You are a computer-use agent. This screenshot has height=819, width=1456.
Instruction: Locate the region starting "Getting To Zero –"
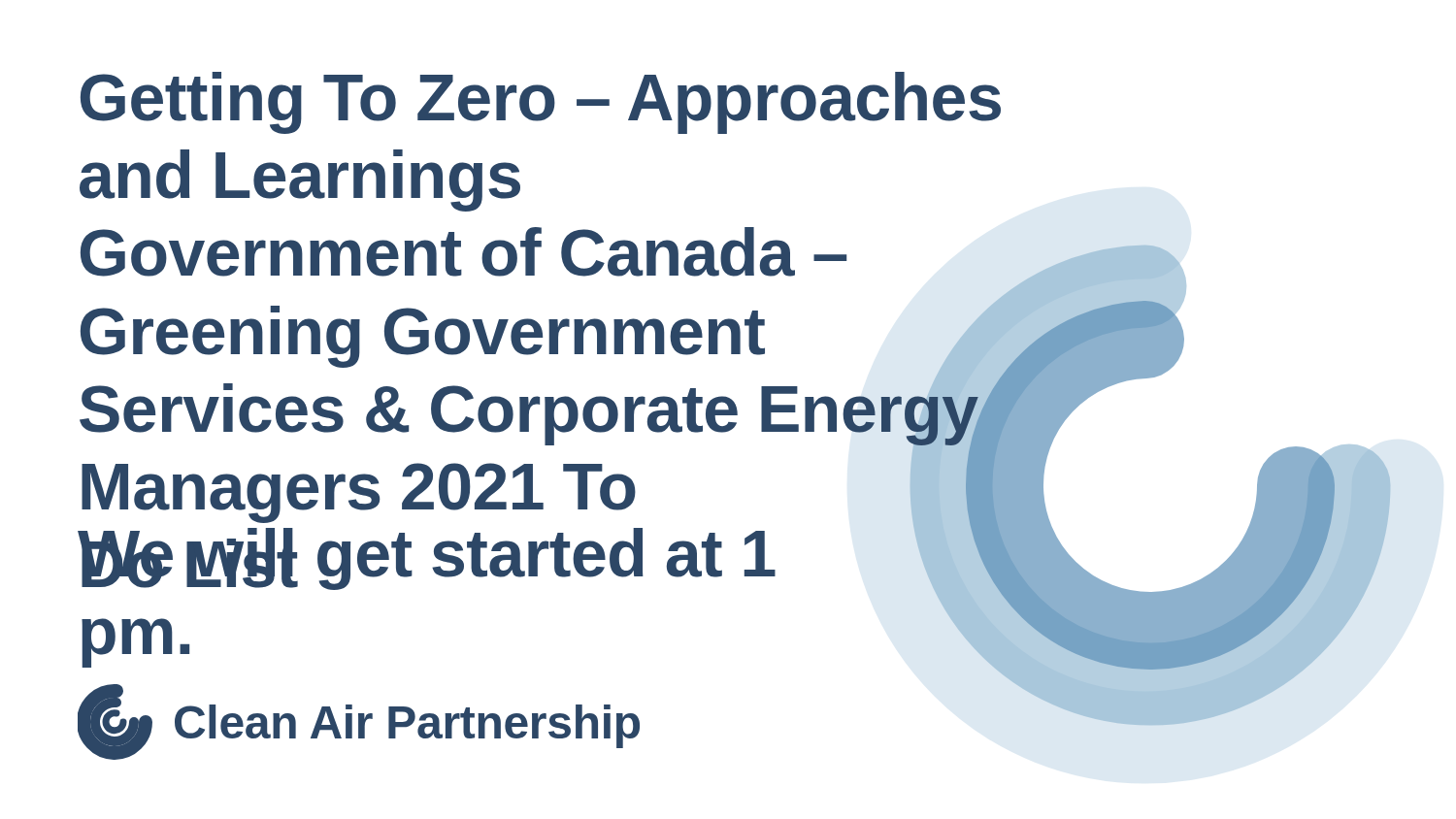553,331
